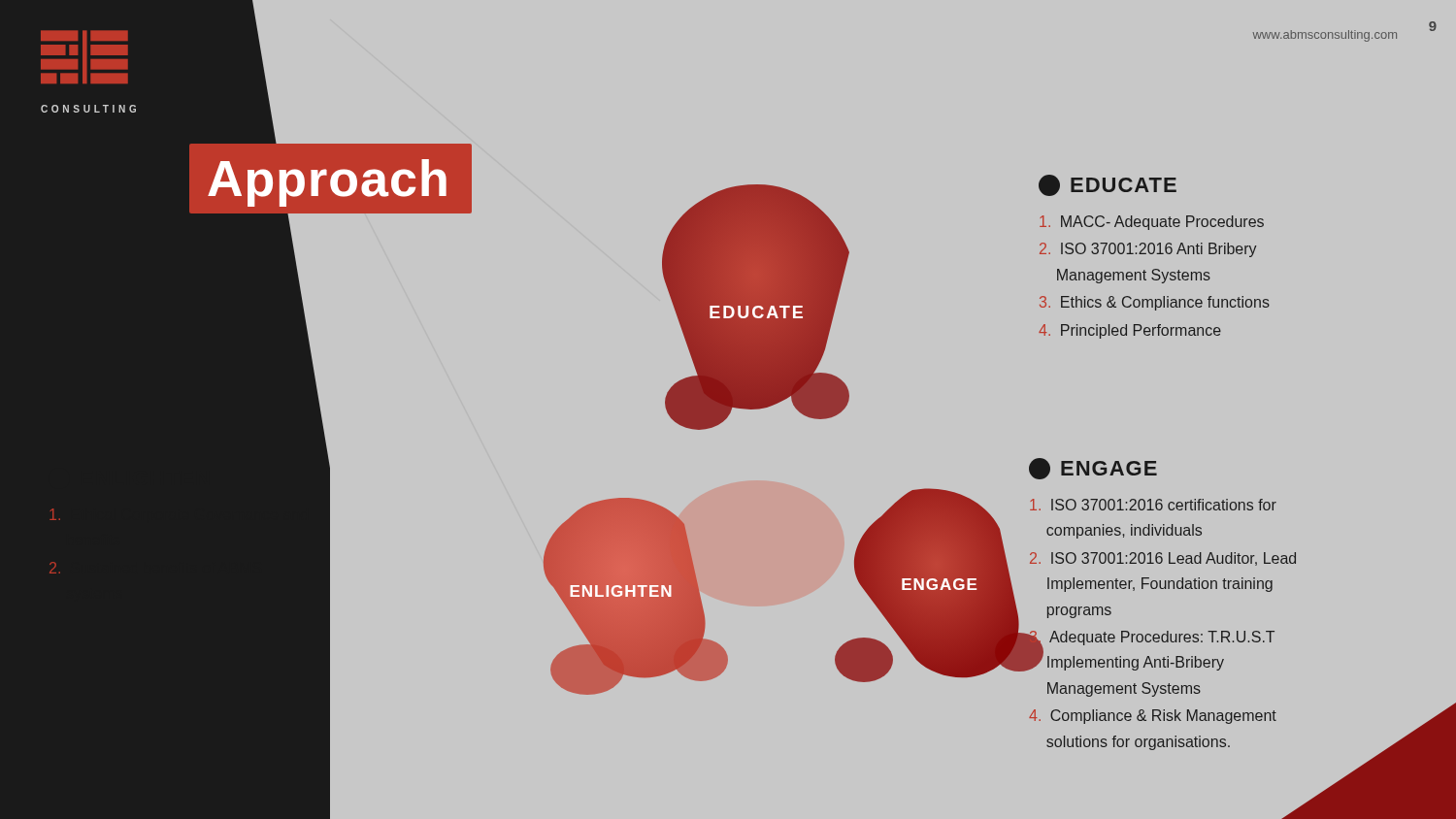Find "ISO 37001:2016 certifications for companies, individuals" on this page
This screenshot has height=819, width=1456.
pos(1153,518)
